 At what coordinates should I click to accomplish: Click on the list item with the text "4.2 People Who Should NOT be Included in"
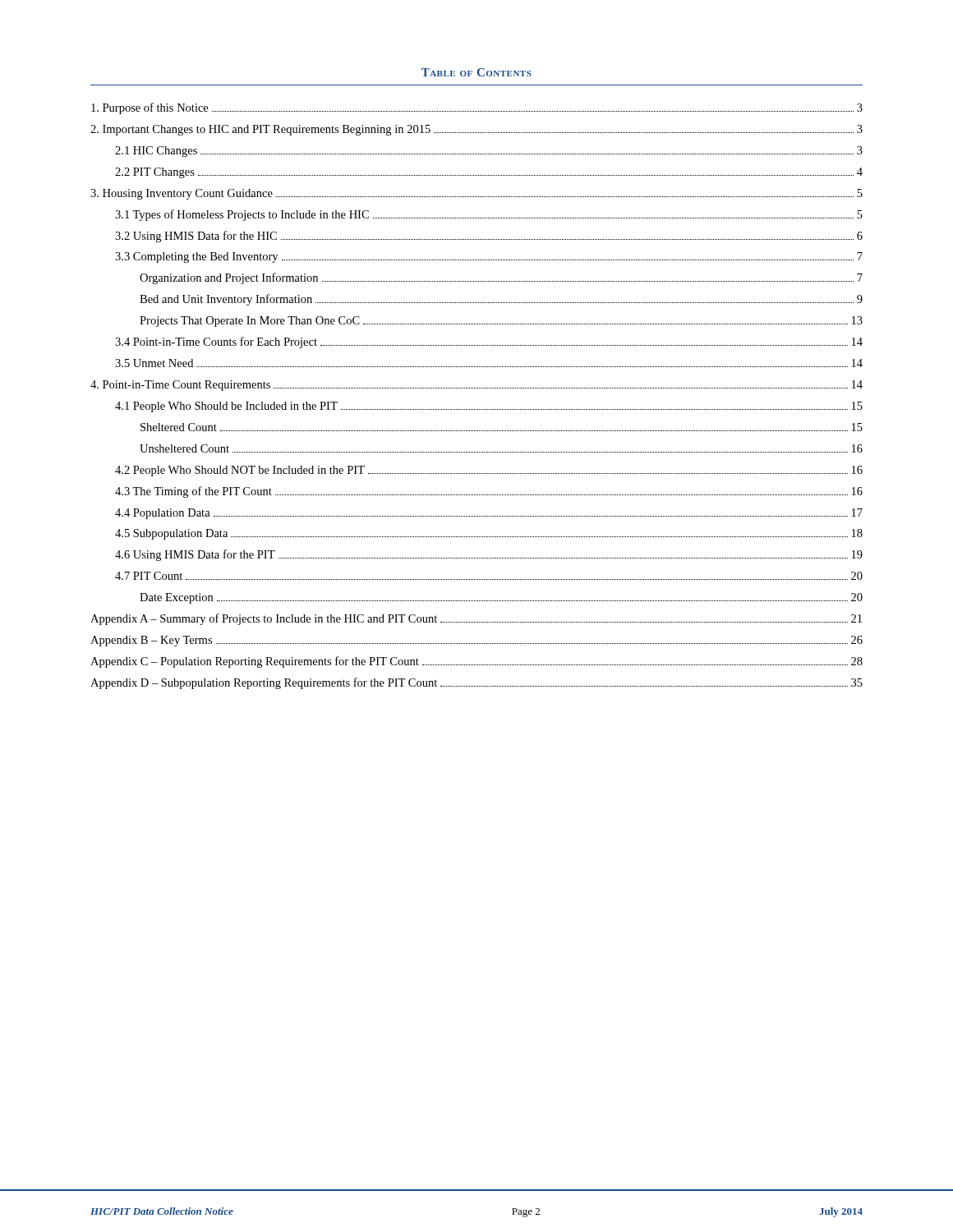point(489,470)
